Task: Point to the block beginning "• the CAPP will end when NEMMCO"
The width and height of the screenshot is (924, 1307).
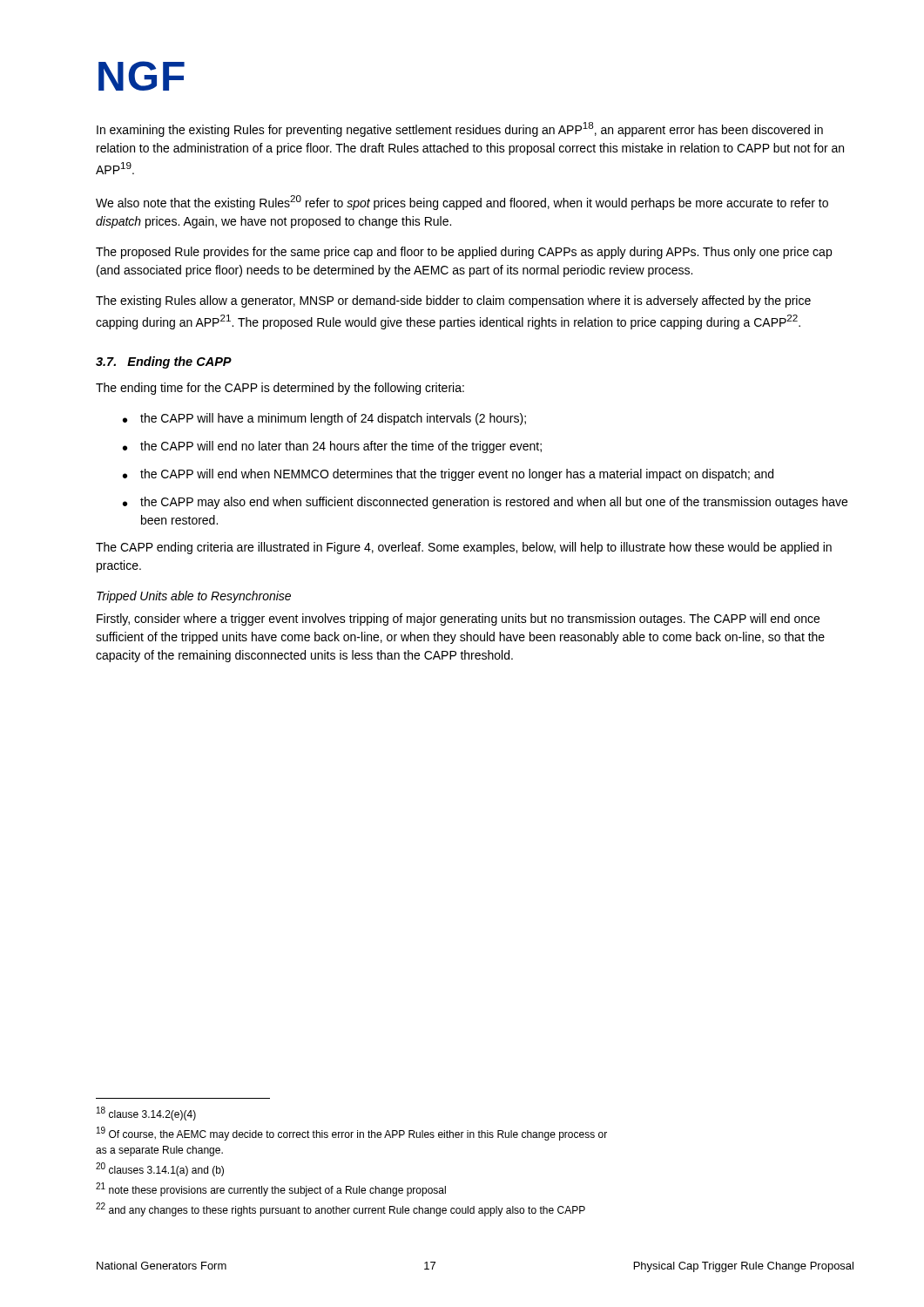Action: (x=488, y=475)
